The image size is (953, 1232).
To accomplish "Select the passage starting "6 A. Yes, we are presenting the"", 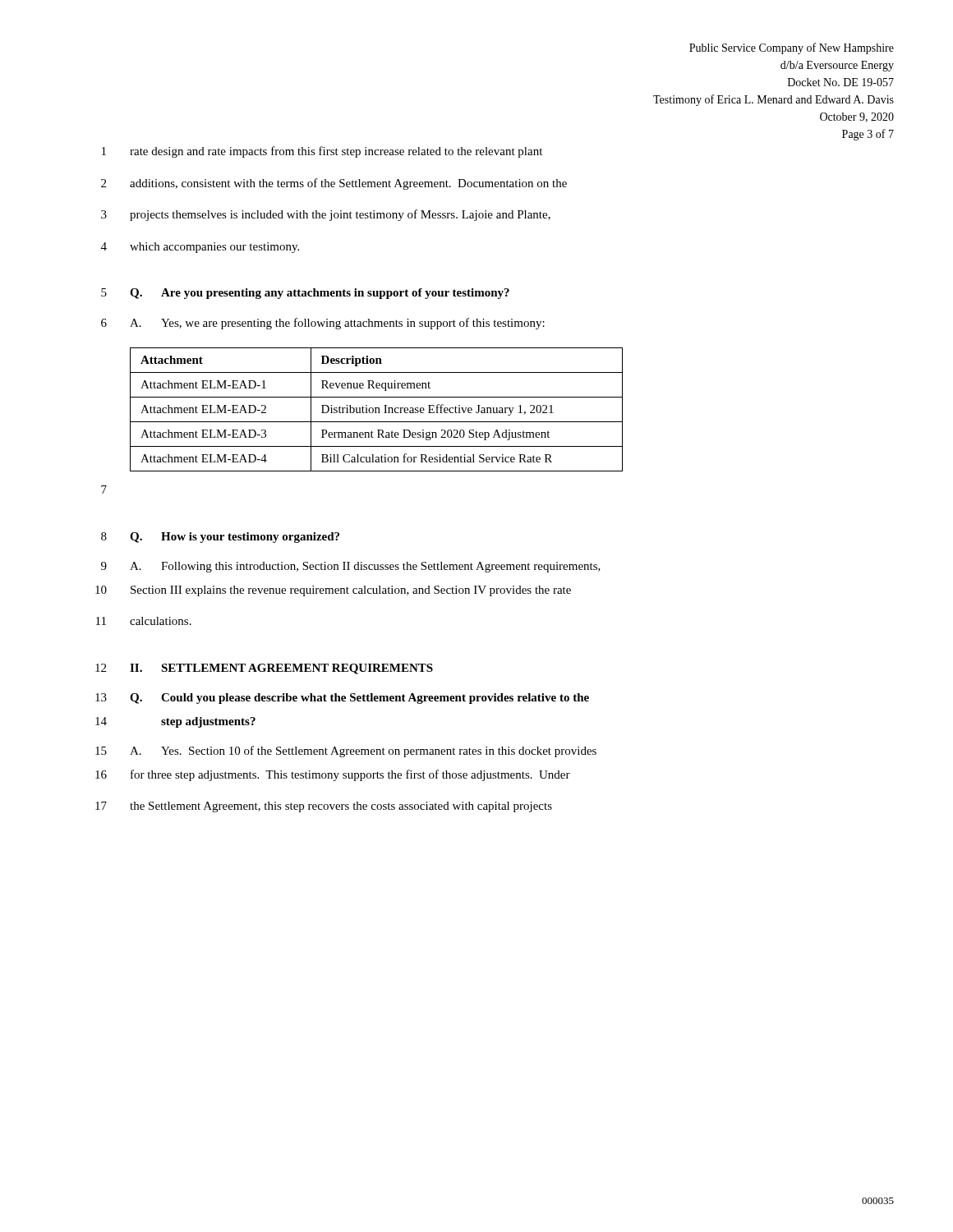I will [x=476, y=323].
